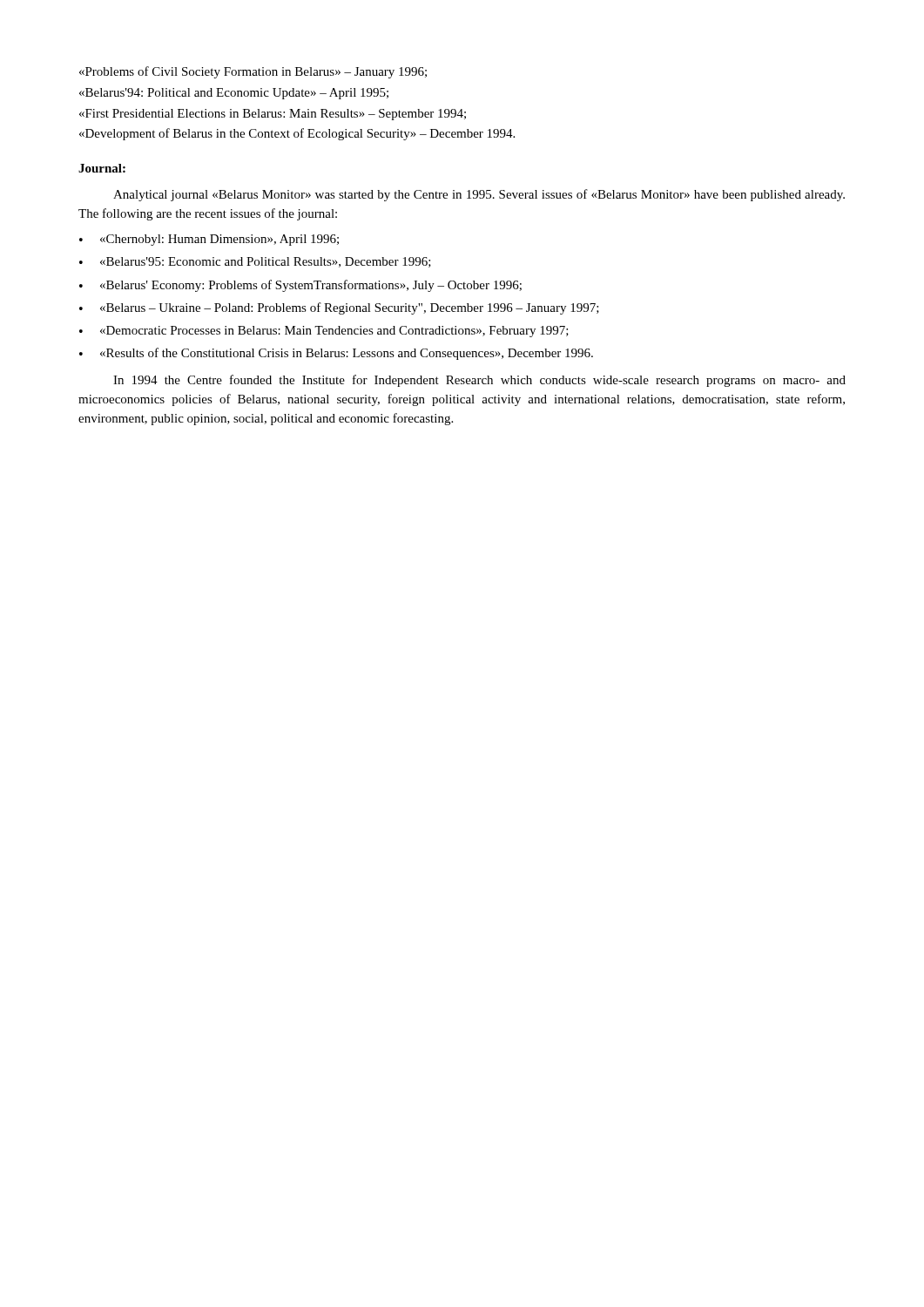Navigate to the region starting "•«Results of the Constitutional Crisis"
Screen dimensions: 1307x924
point(462,354)
